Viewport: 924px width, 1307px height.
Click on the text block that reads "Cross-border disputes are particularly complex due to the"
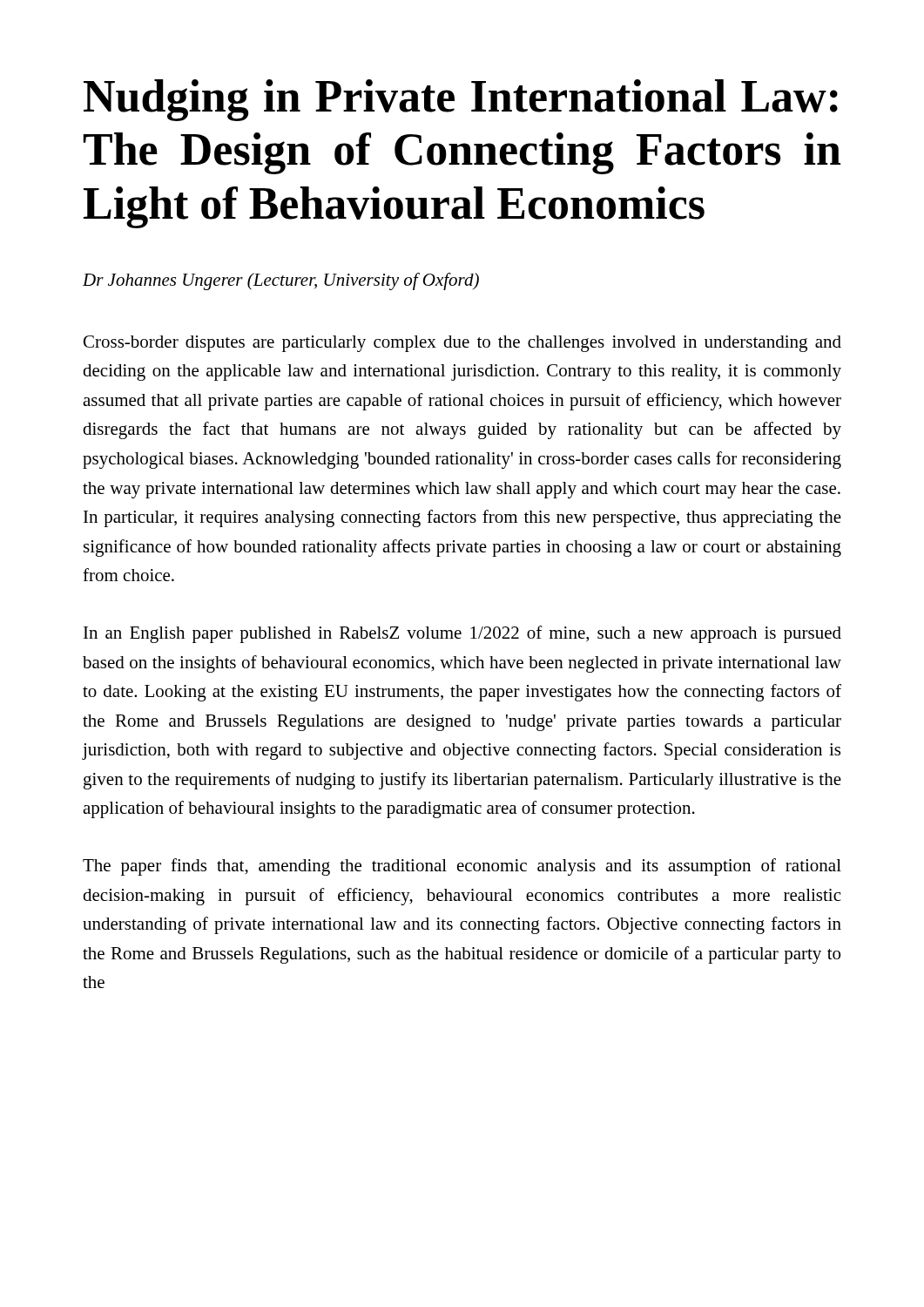(462, 458)
